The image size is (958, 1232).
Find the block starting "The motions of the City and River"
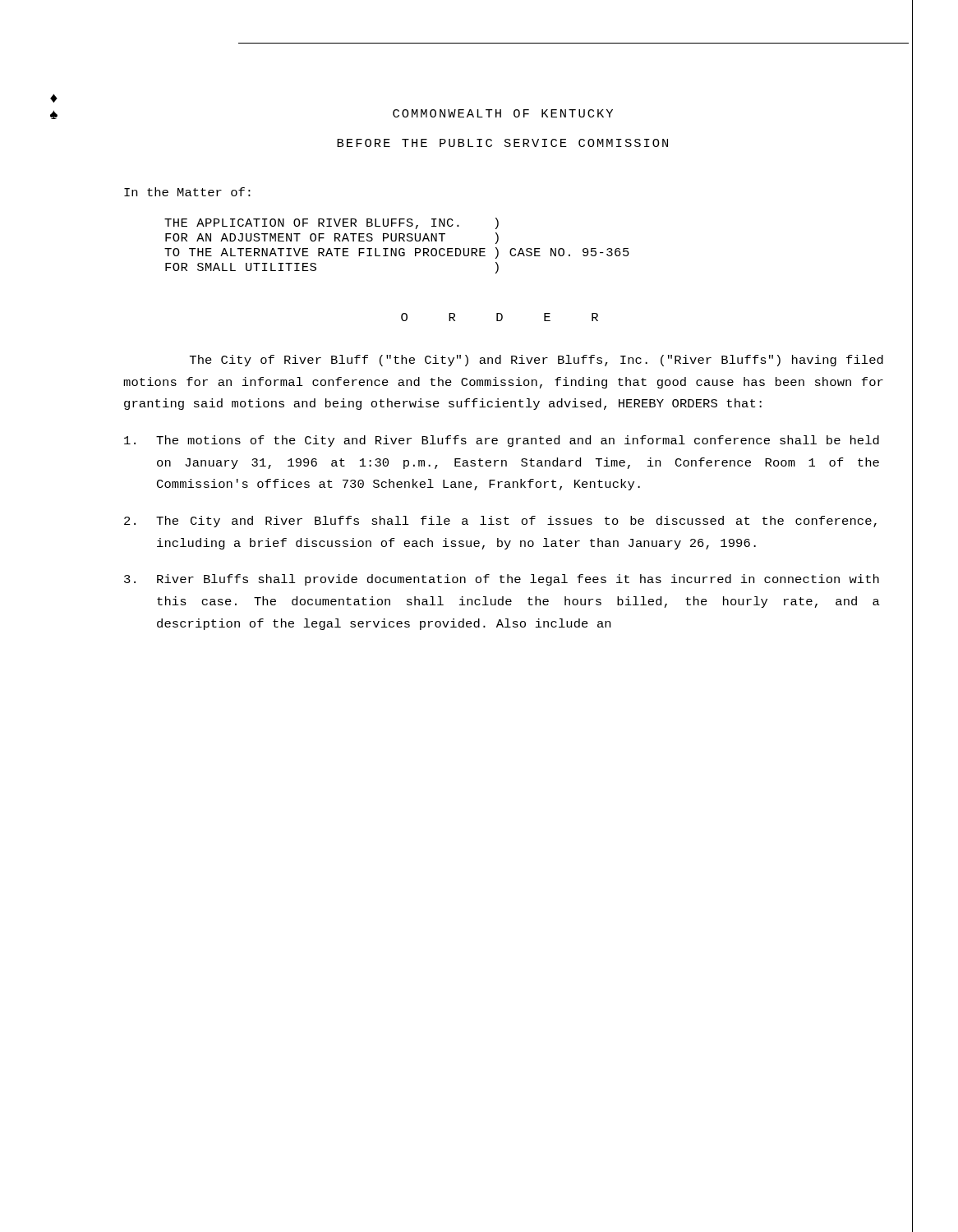pos(502,463)
